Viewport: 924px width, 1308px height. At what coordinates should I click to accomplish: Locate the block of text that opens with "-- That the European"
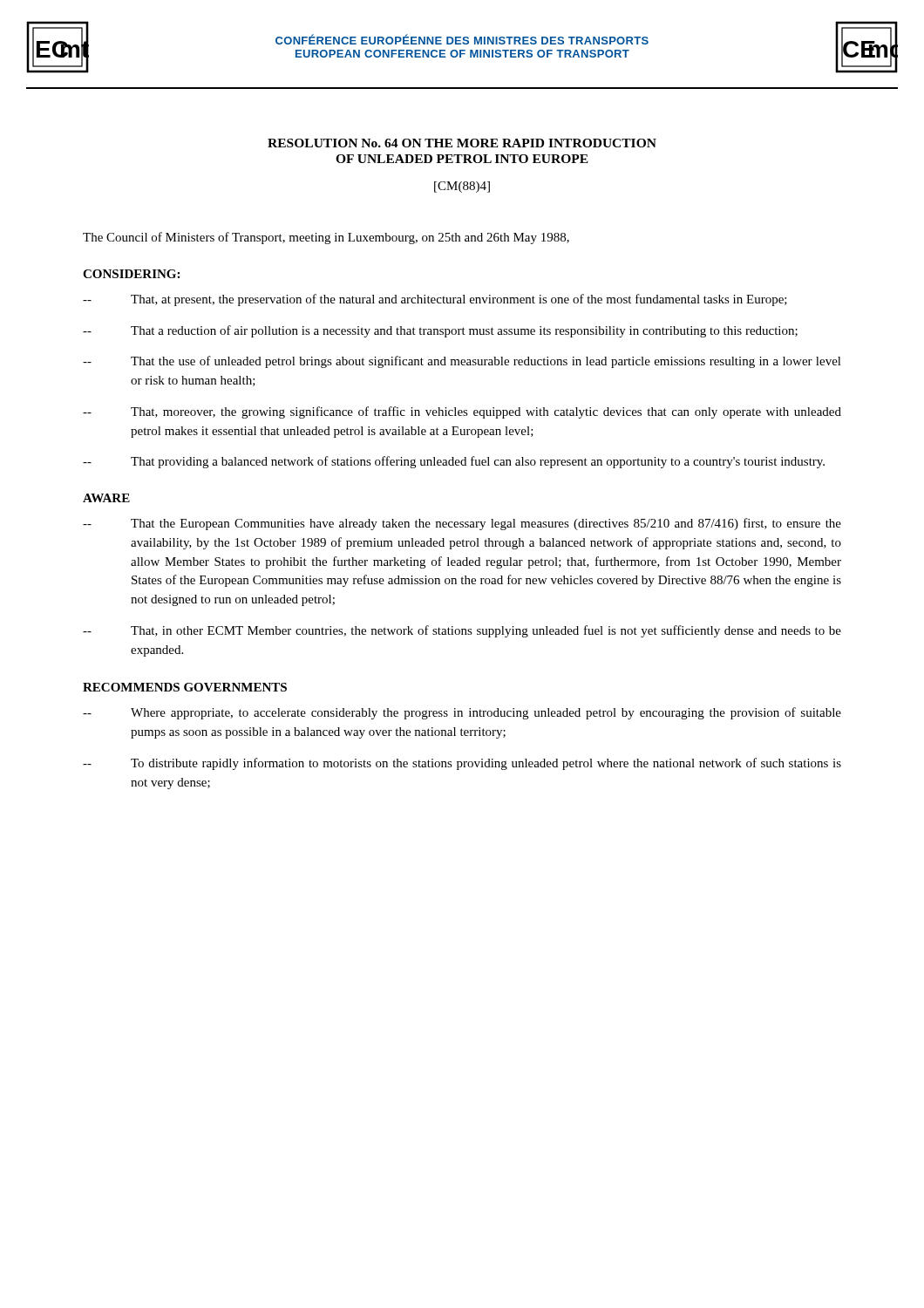tap(462, 562)
